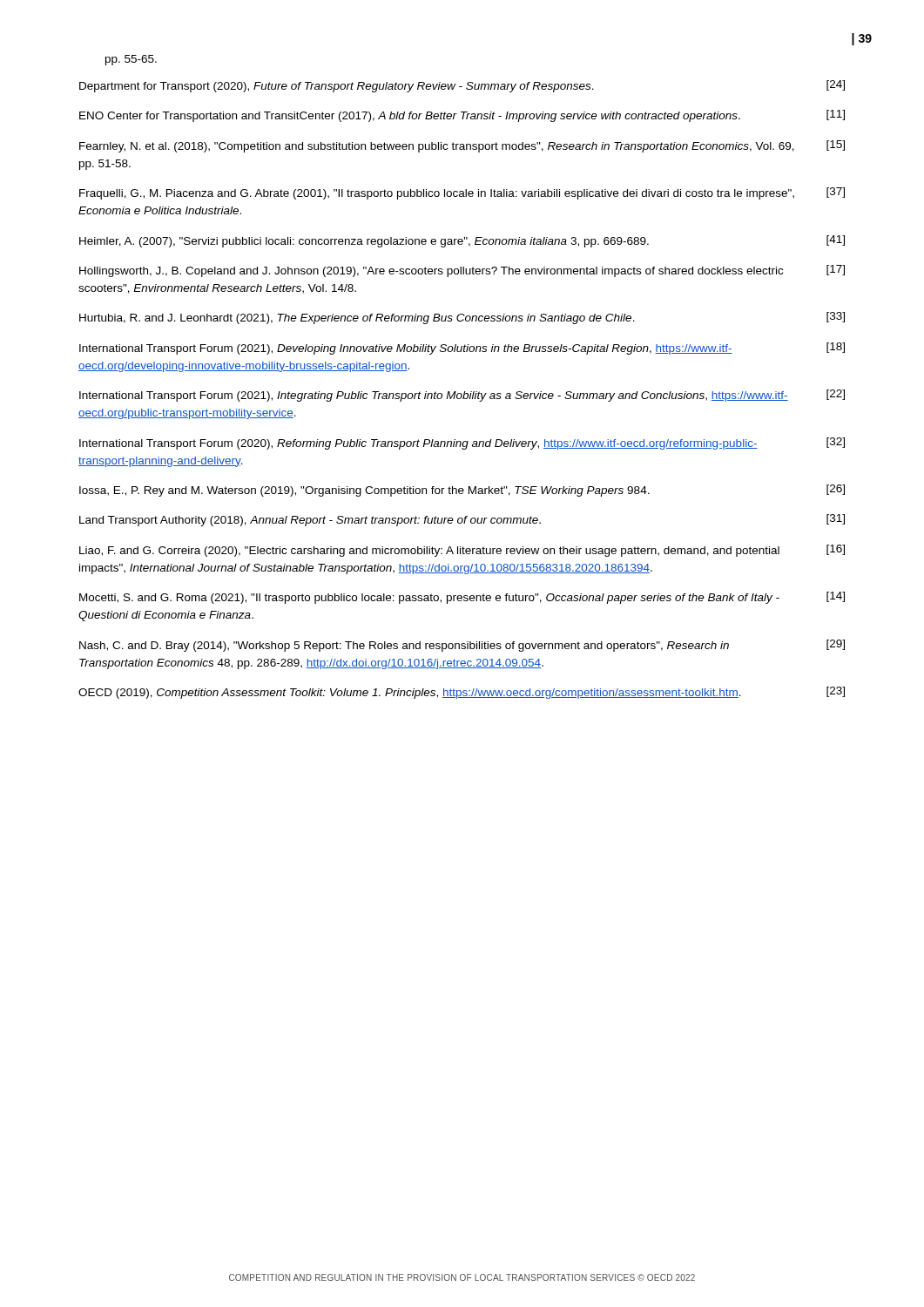Click on the region starting "OECD (2019), Competition Assessment"
Image resolution: width=924 pixels, height=1307 pixels.
(462, 693)
